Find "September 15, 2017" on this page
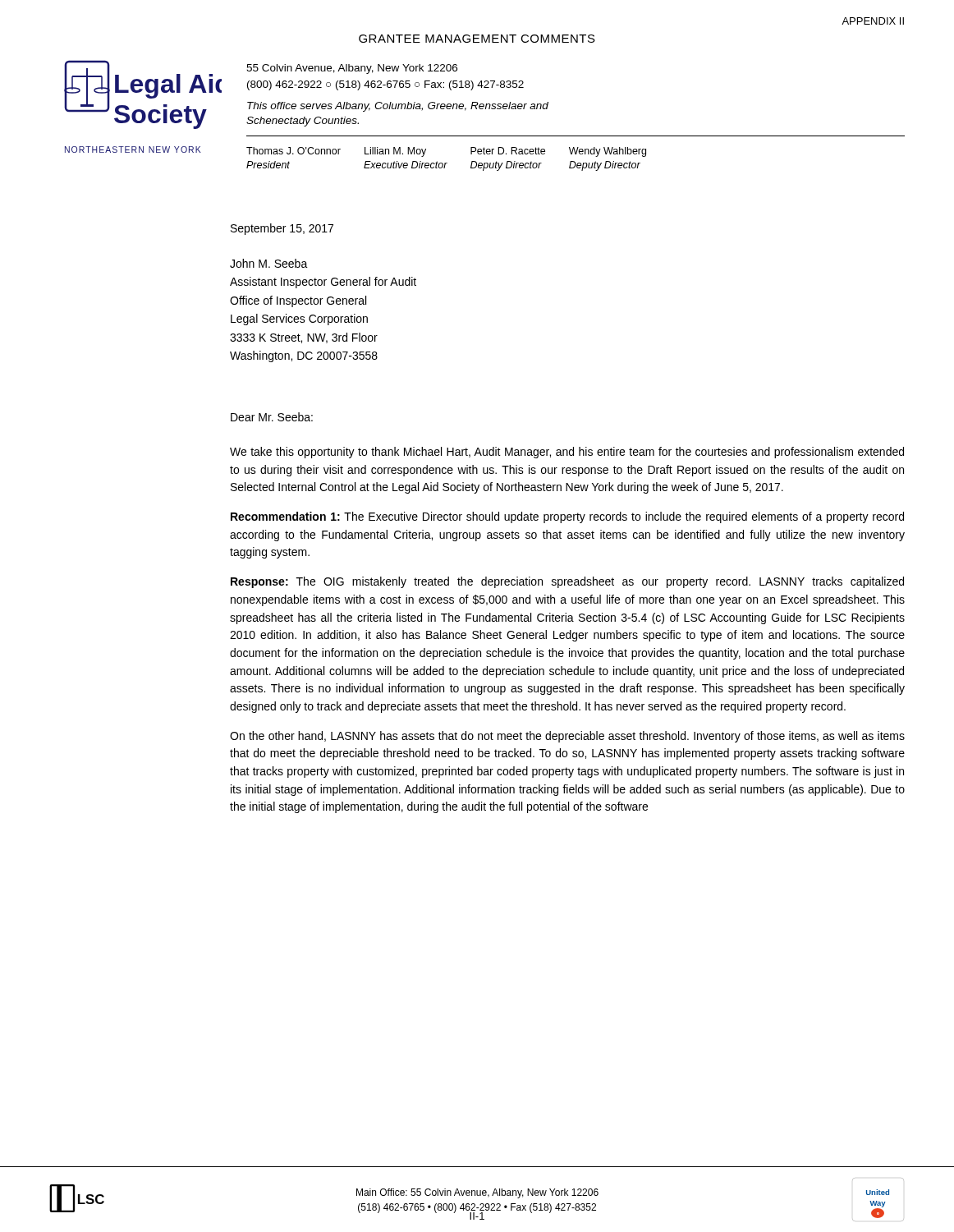Screen dimensions: 1232x954 pos(282,228)
